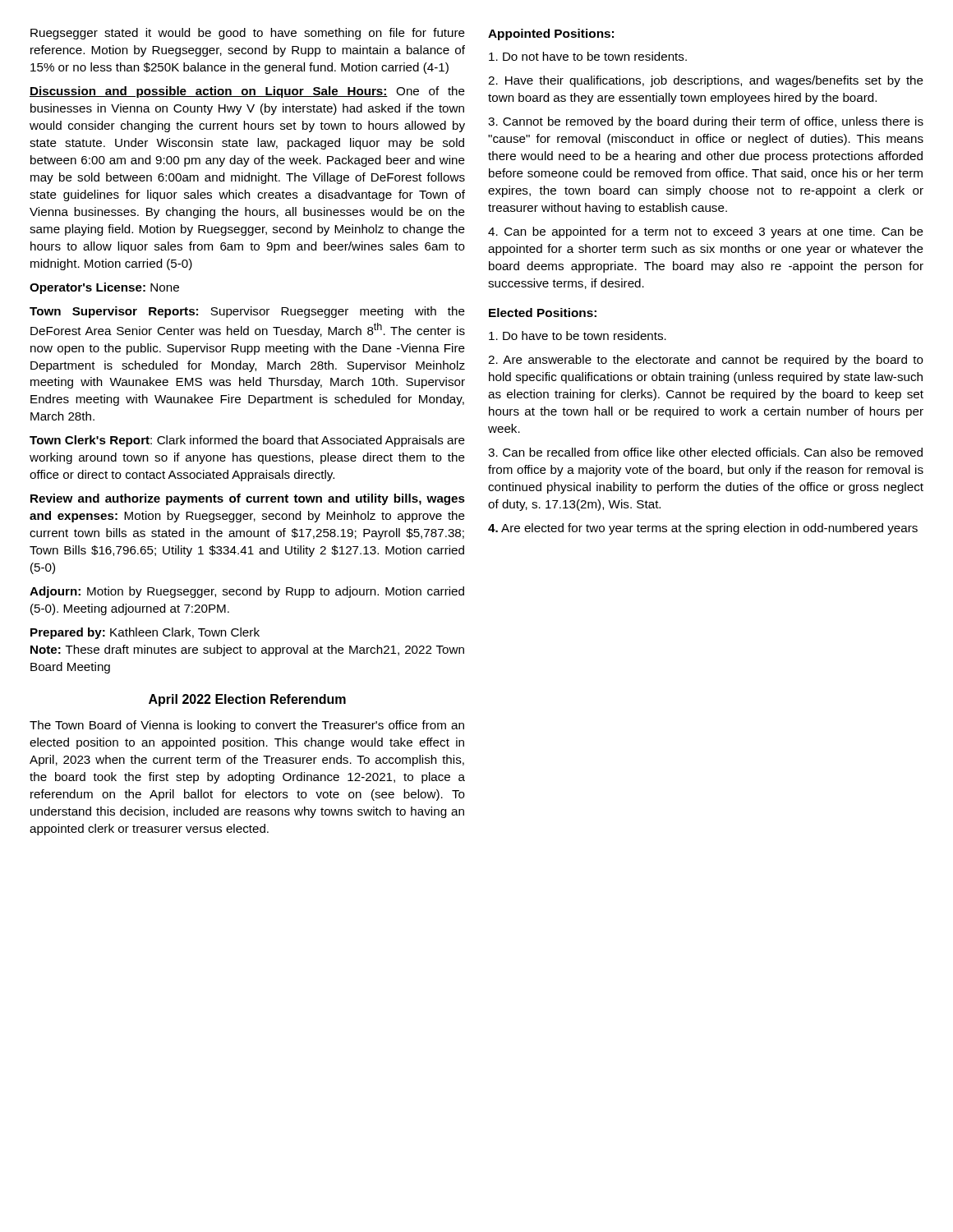Select the text block that says "Town Supervisor Reports: Supervisor Ruegsegger meeting with the"

point(247,363)
